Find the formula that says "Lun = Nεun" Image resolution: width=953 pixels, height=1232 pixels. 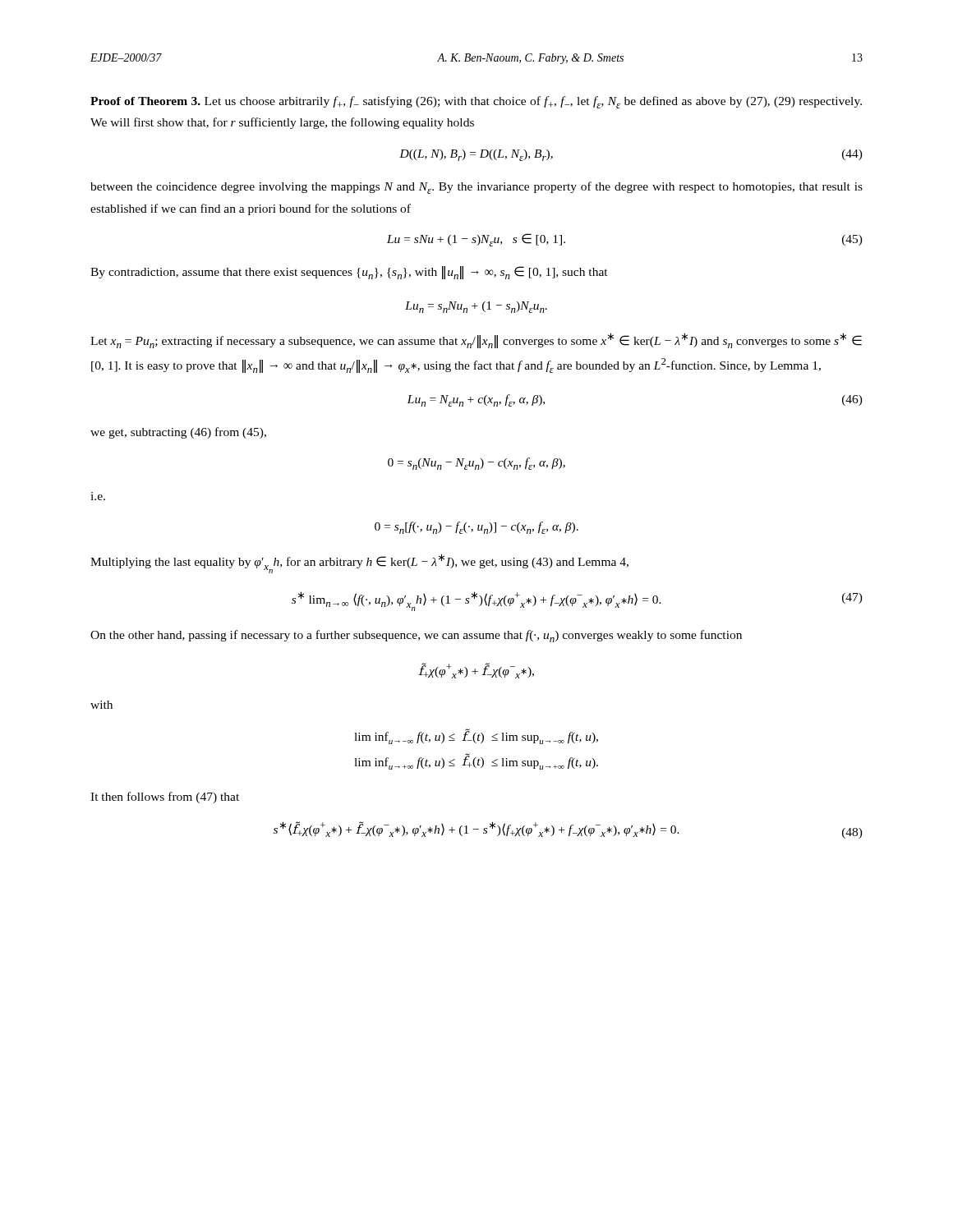pyautogui.click(x=479, y=400)
